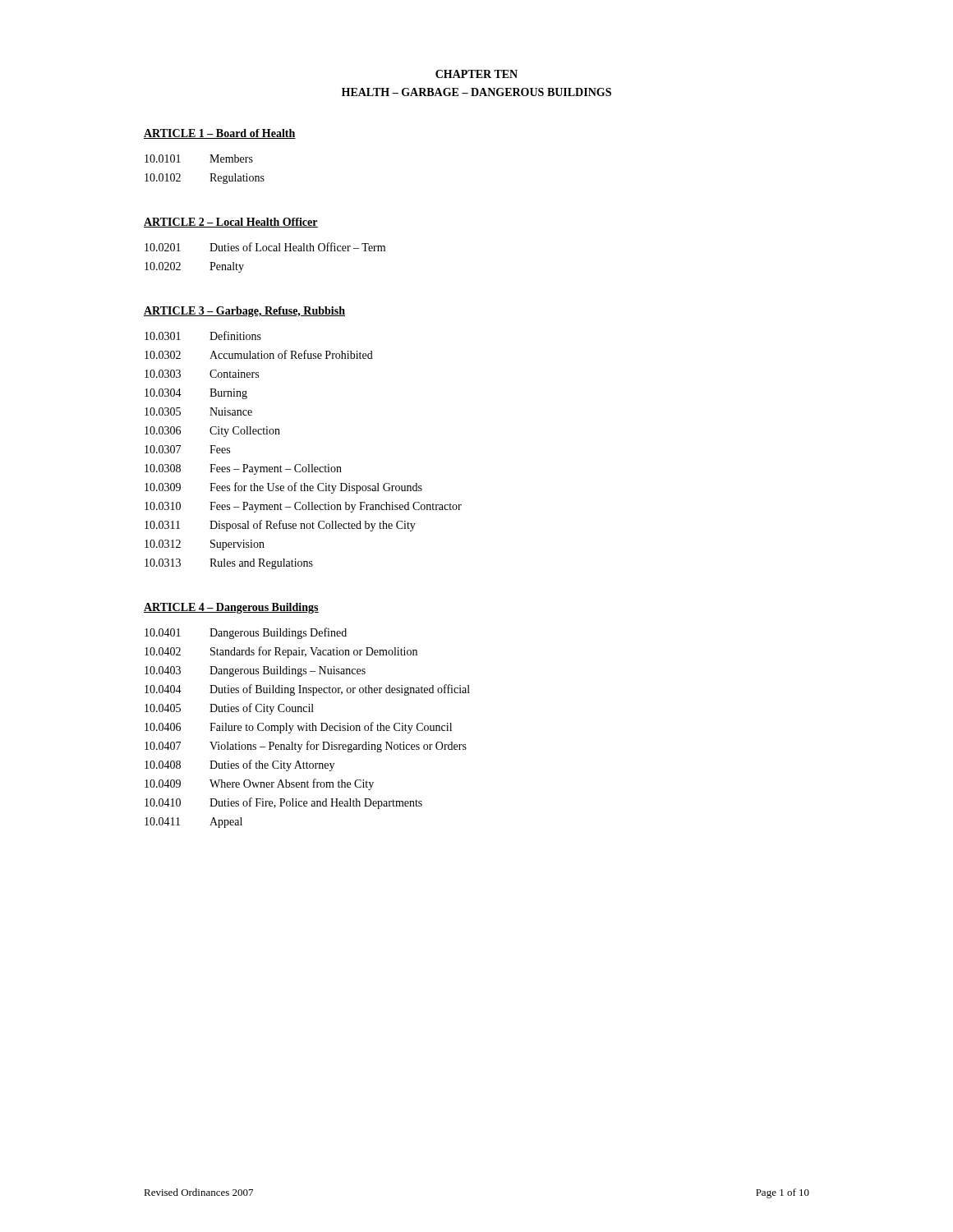
Task: Select the region starting "10.0408Duties of the"
Action: pyautogui.click(x=239, y=765)
